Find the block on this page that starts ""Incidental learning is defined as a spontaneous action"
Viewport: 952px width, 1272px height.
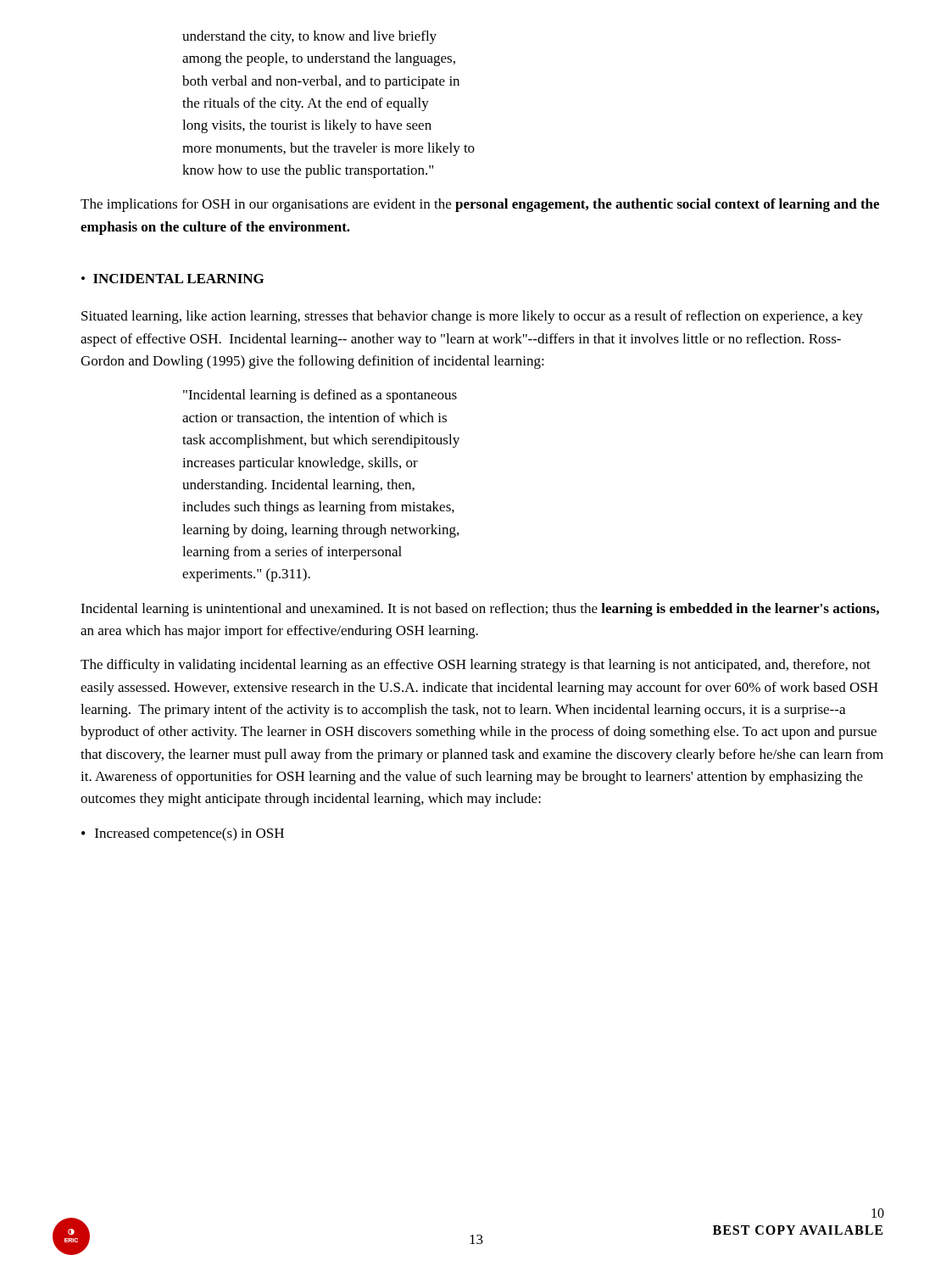[320, 396]
